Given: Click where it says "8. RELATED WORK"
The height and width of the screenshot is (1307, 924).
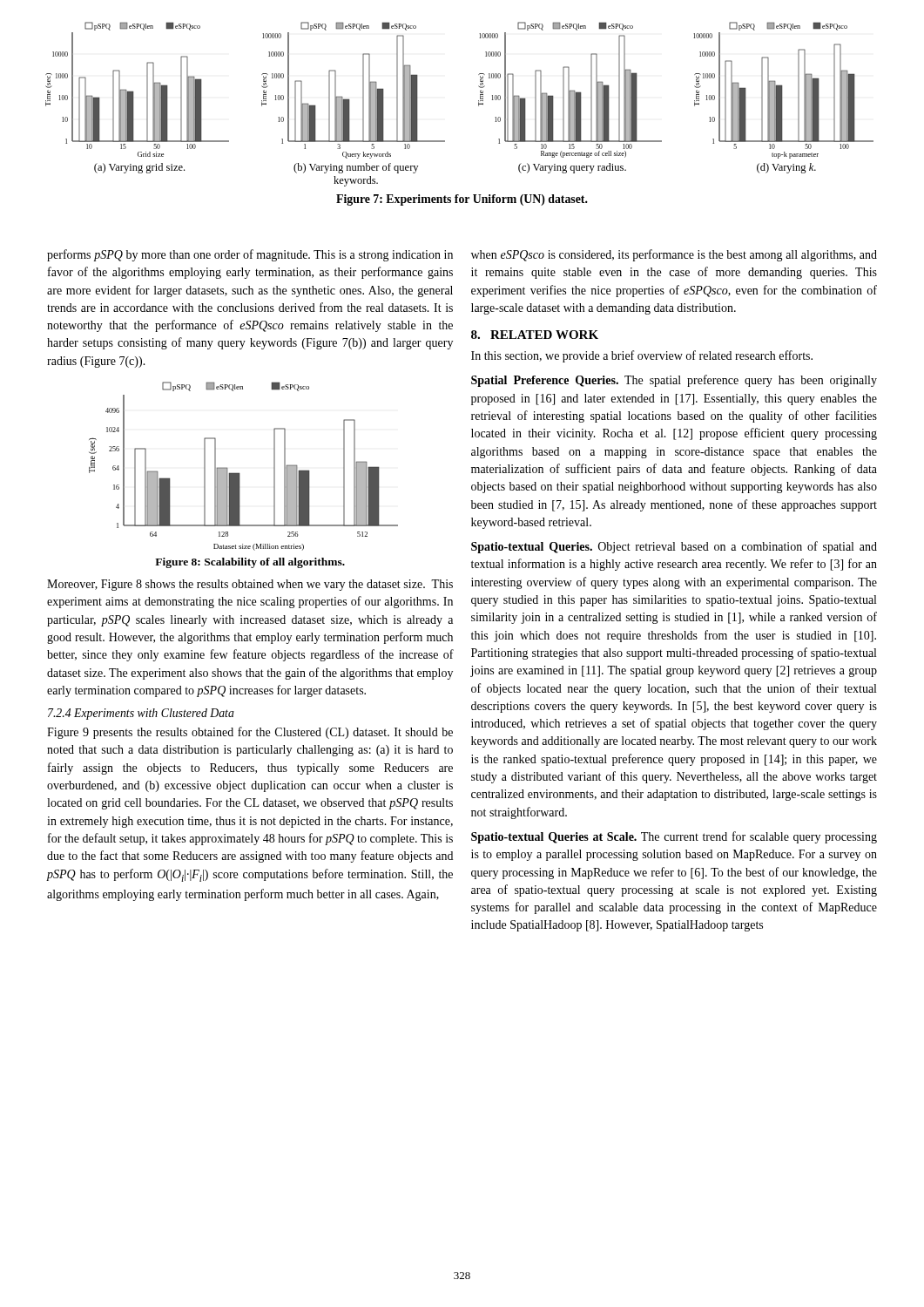Looking at the screenshot, I should tap(535, 335).
